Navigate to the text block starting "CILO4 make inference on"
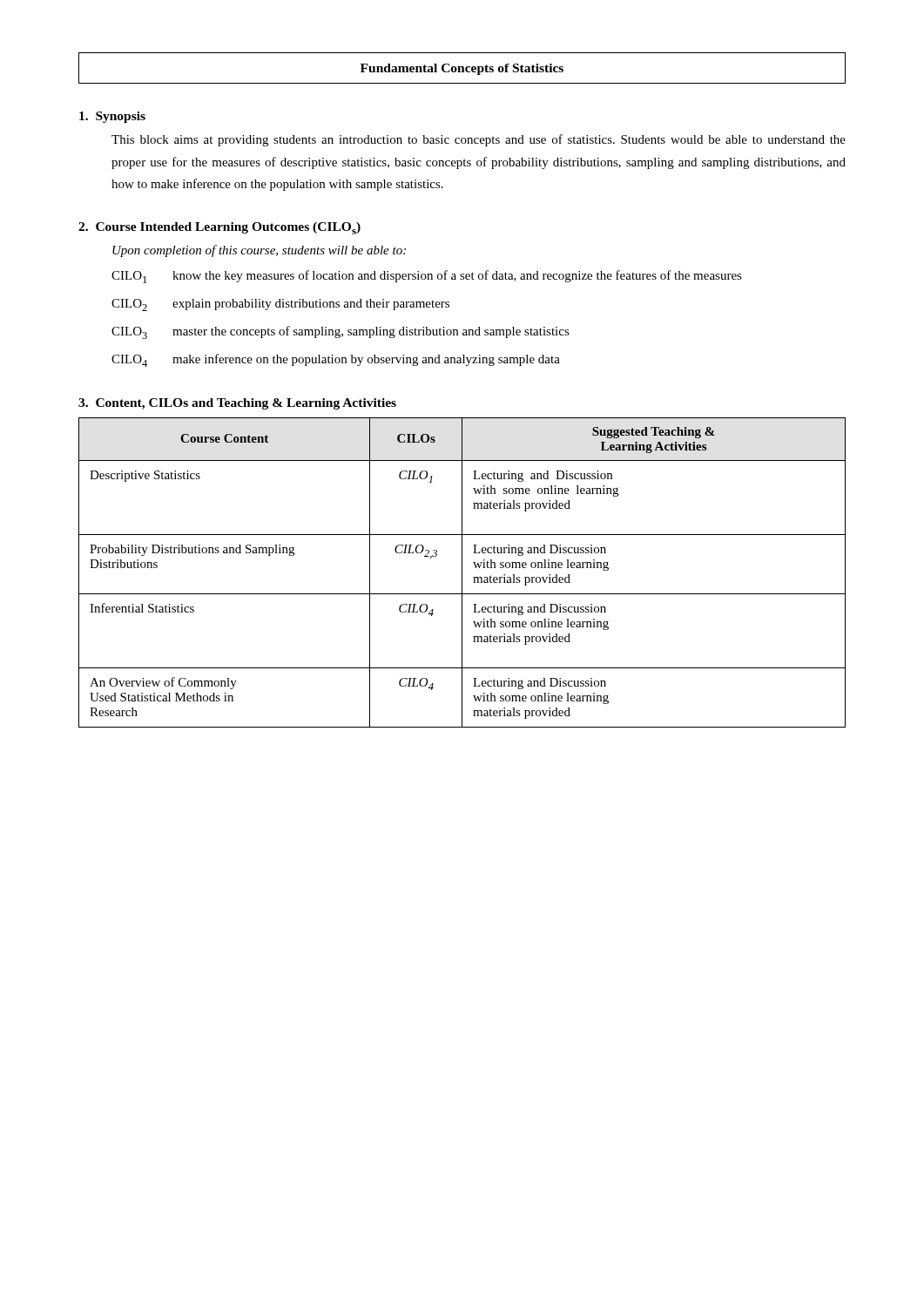The height and width of the screenshot is (1307, 924). click(x=479, y=360)
